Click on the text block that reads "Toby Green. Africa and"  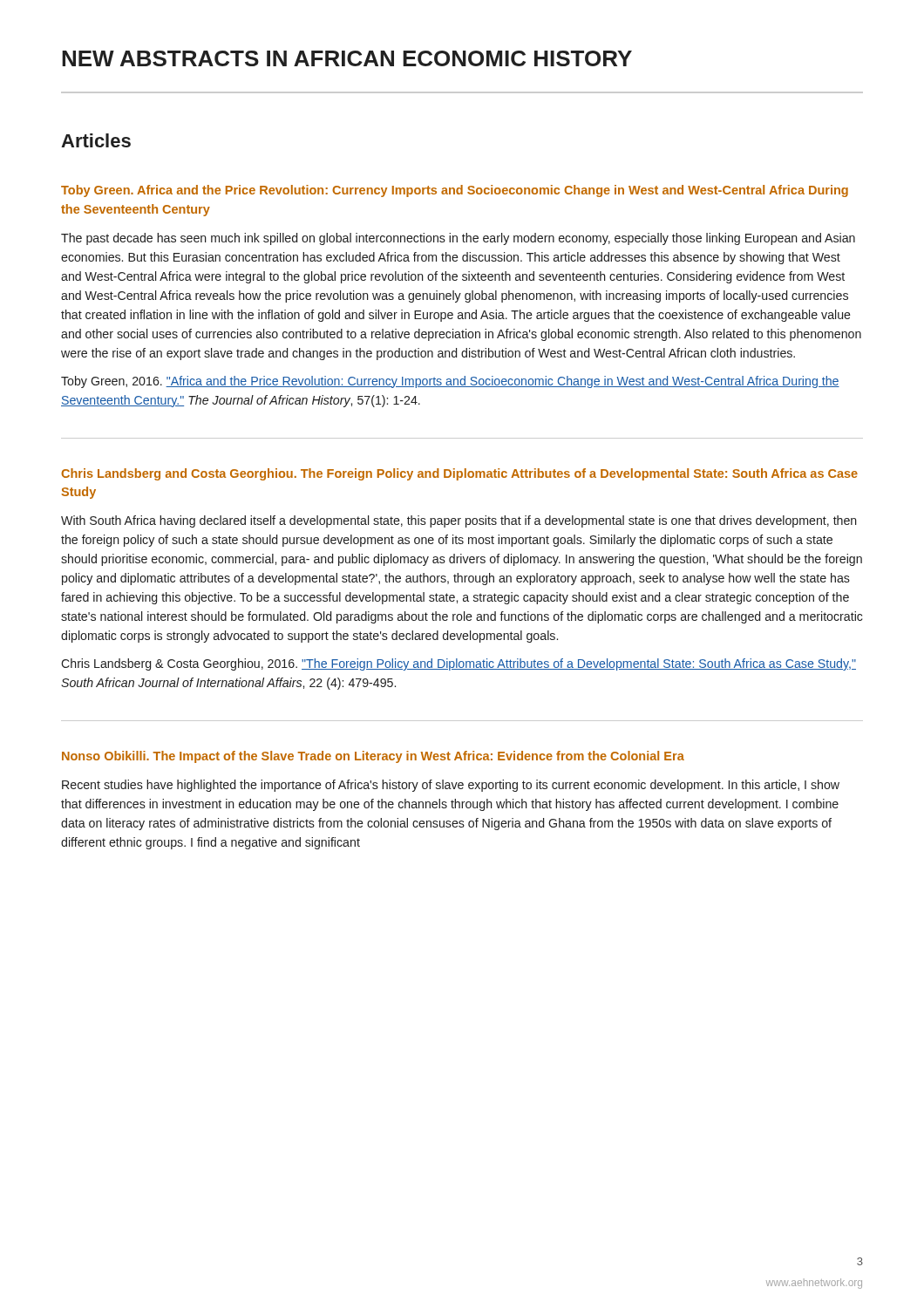(455, 200)
